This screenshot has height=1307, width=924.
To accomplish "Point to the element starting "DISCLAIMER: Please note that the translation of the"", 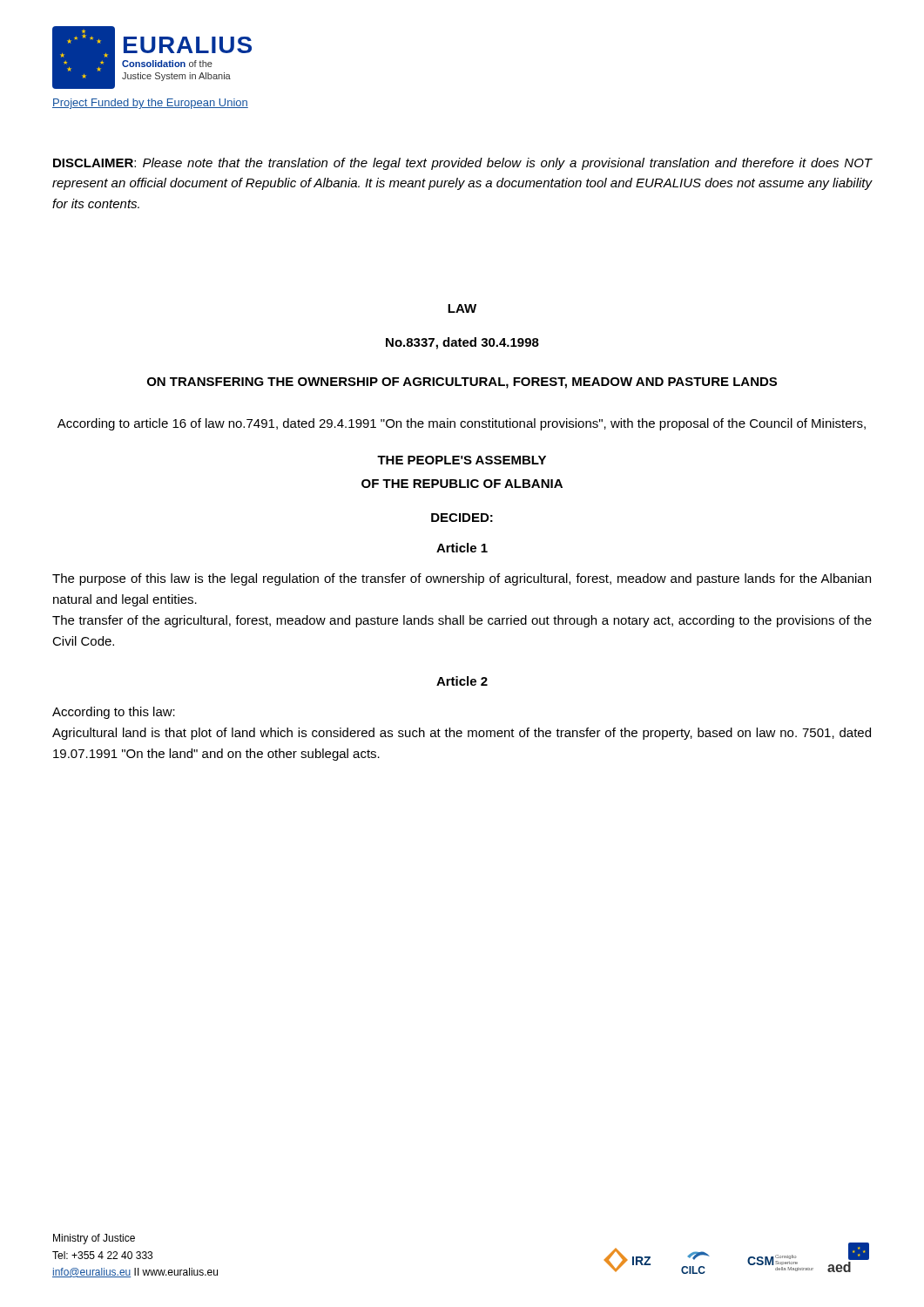I will (462, 183).
